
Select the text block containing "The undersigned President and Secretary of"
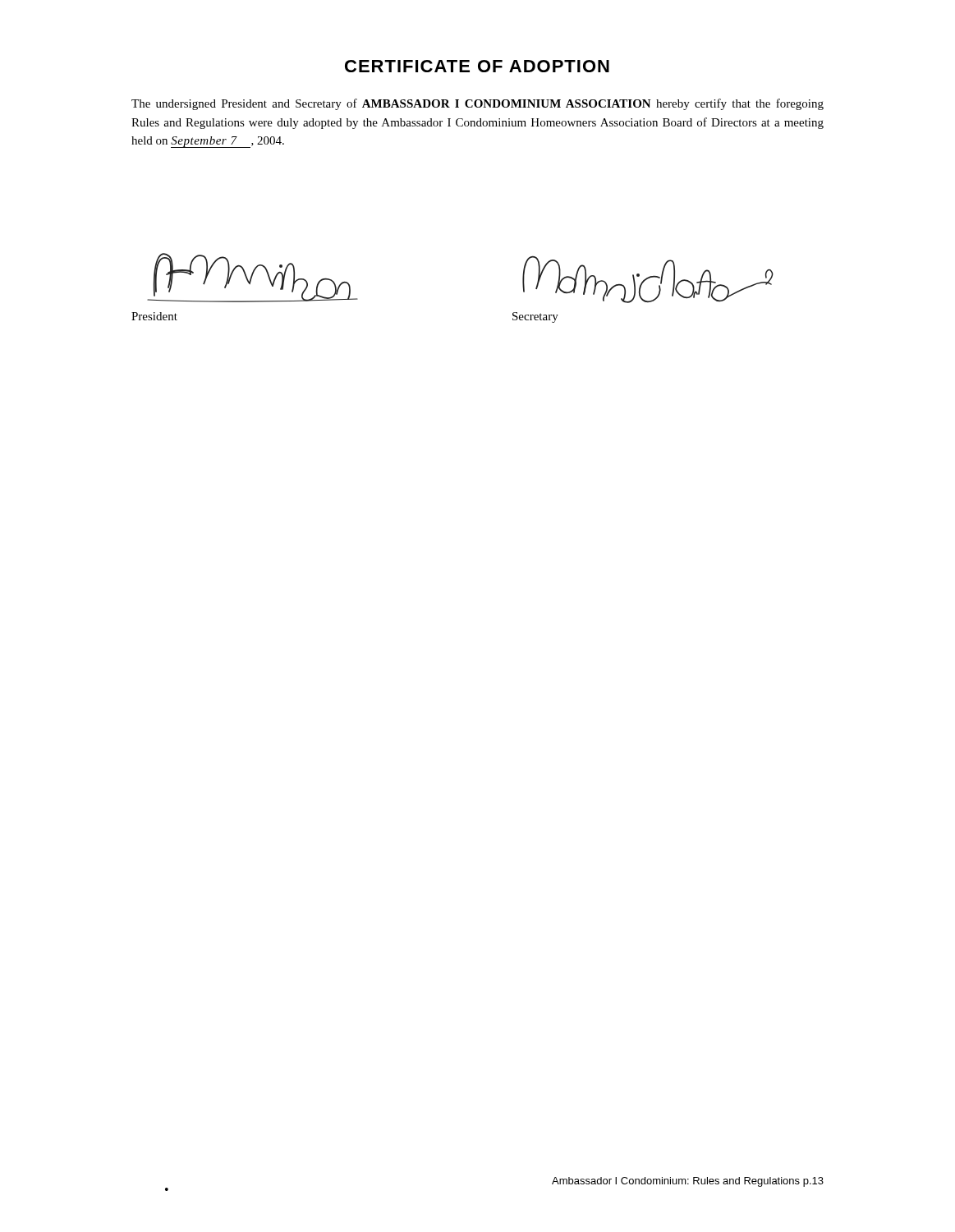point(478,122)
